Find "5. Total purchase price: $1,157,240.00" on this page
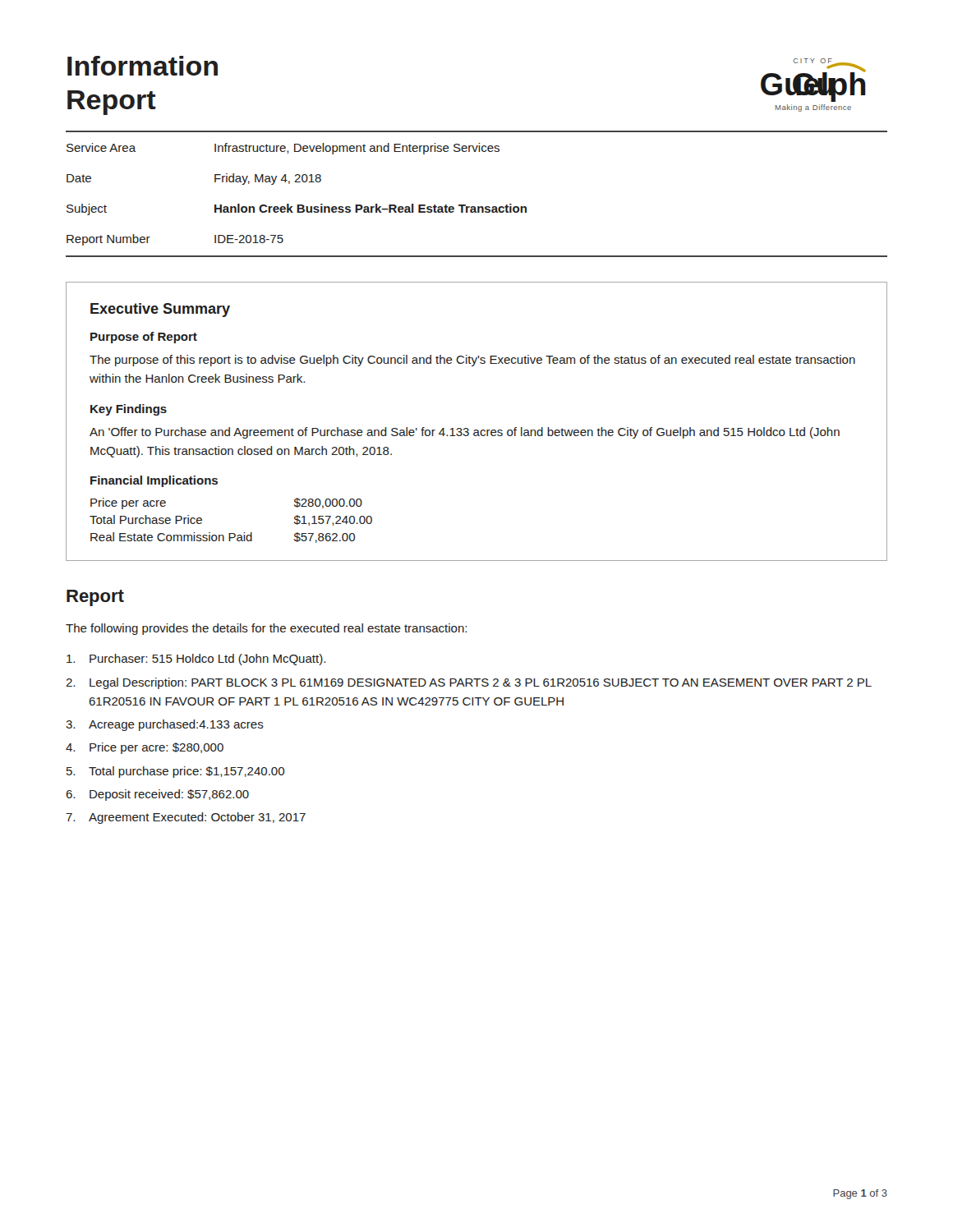The image size is (953, 1232). point(175,772)
